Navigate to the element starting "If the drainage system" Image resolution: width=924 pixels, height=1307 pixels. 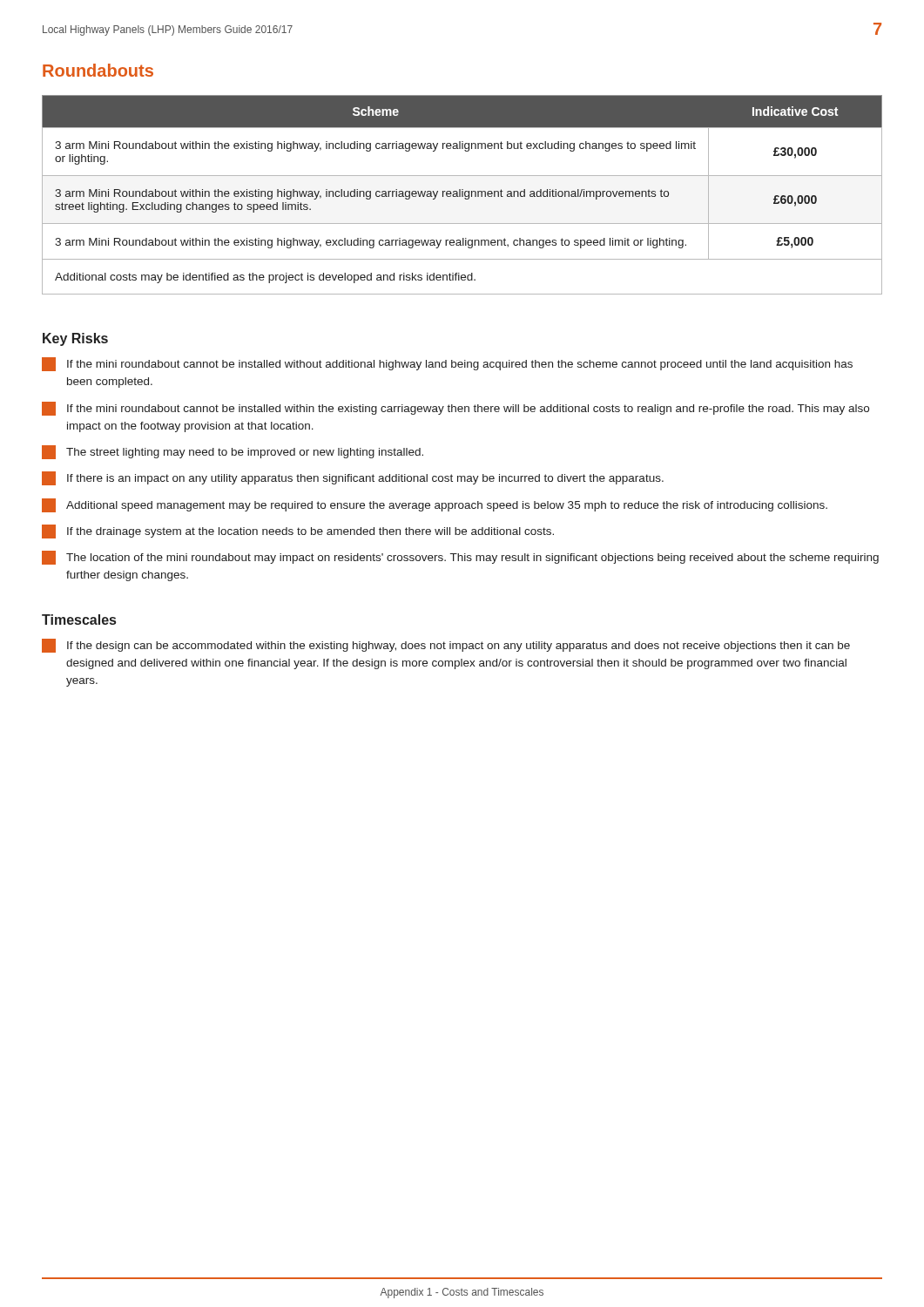(462, 531)
